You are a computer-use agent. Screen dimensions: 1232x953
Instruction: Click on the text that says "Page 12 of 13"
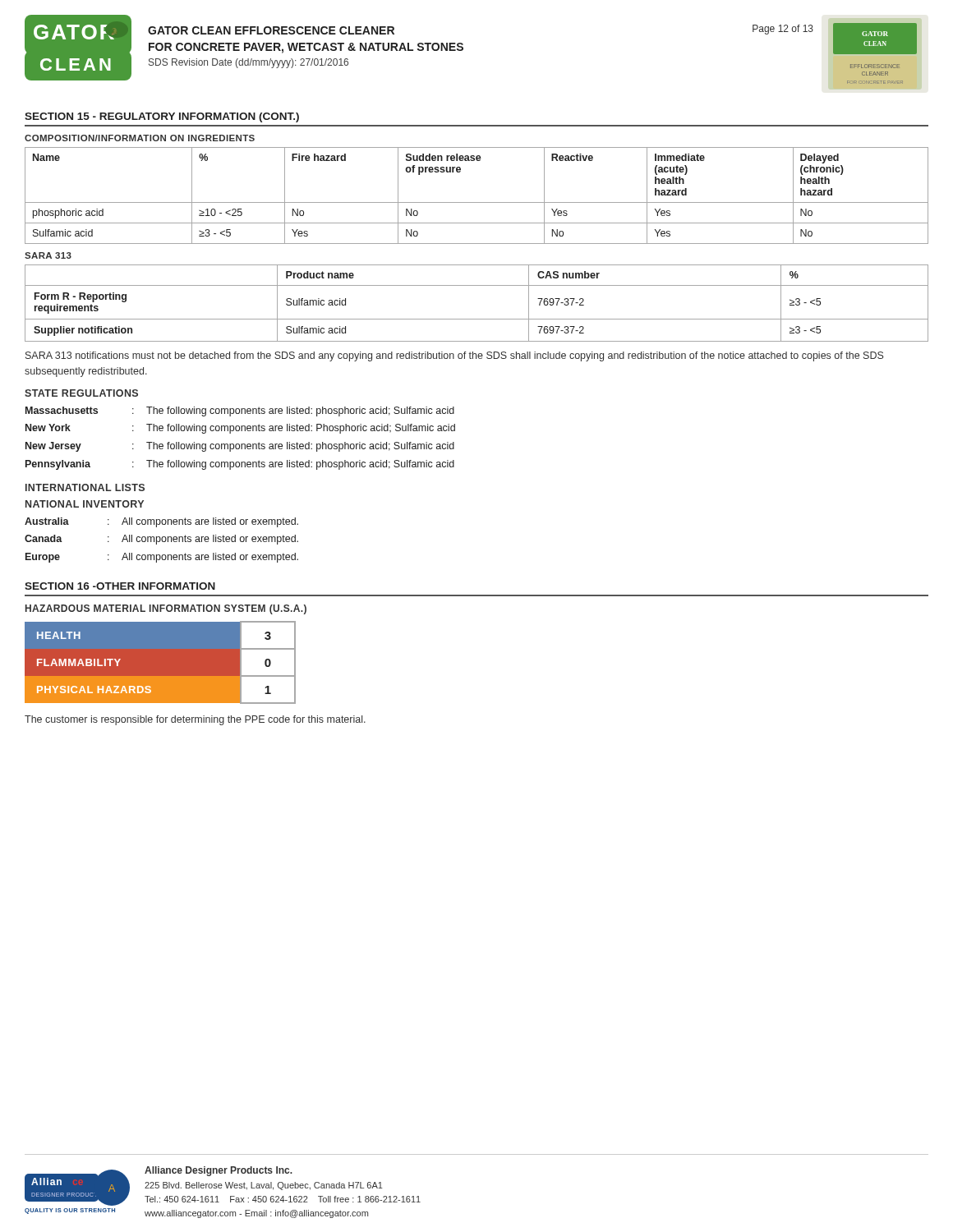783,29
